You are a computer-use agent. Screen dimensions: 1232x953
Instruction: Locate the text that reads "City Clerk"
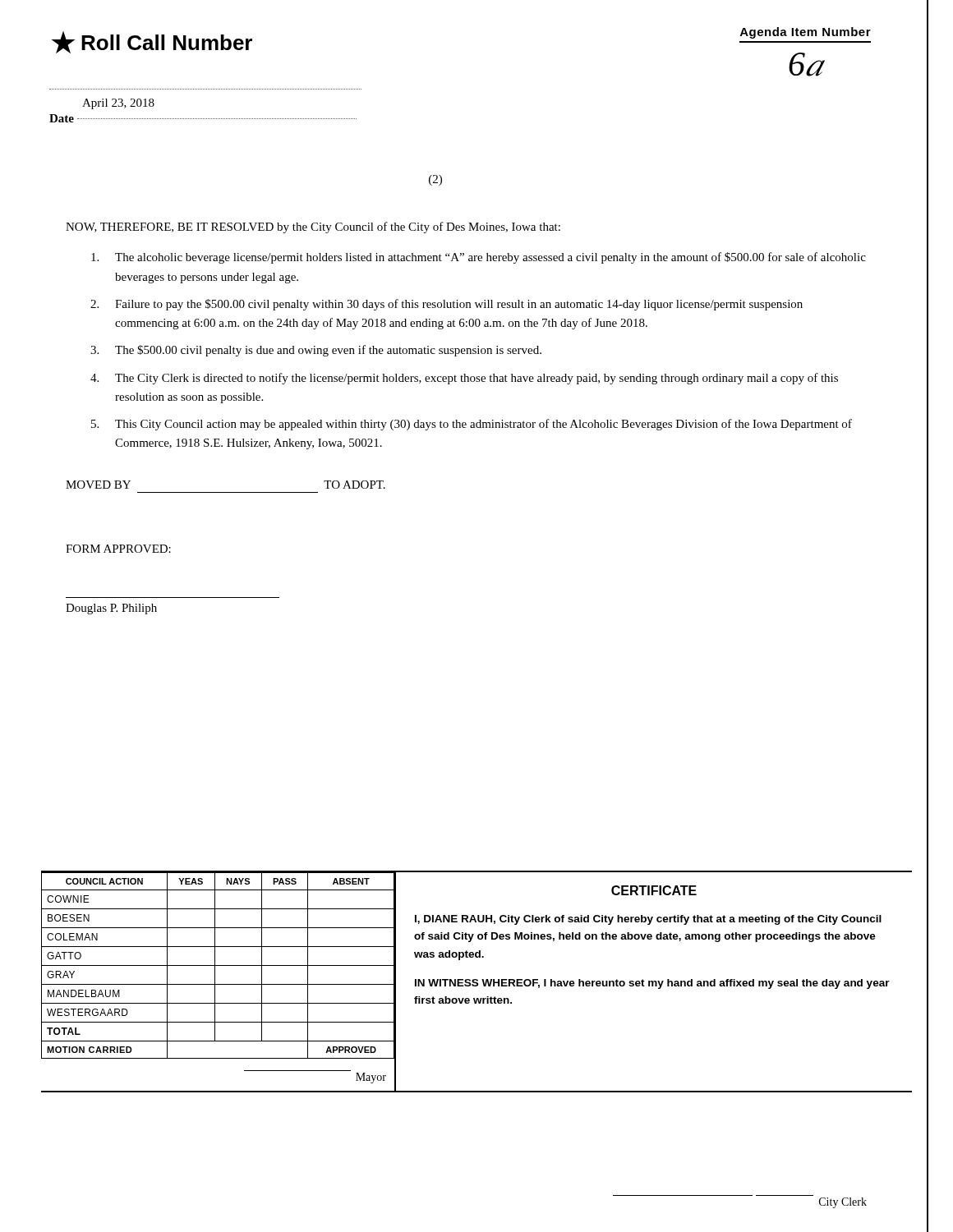click(x=740, y=1202)
